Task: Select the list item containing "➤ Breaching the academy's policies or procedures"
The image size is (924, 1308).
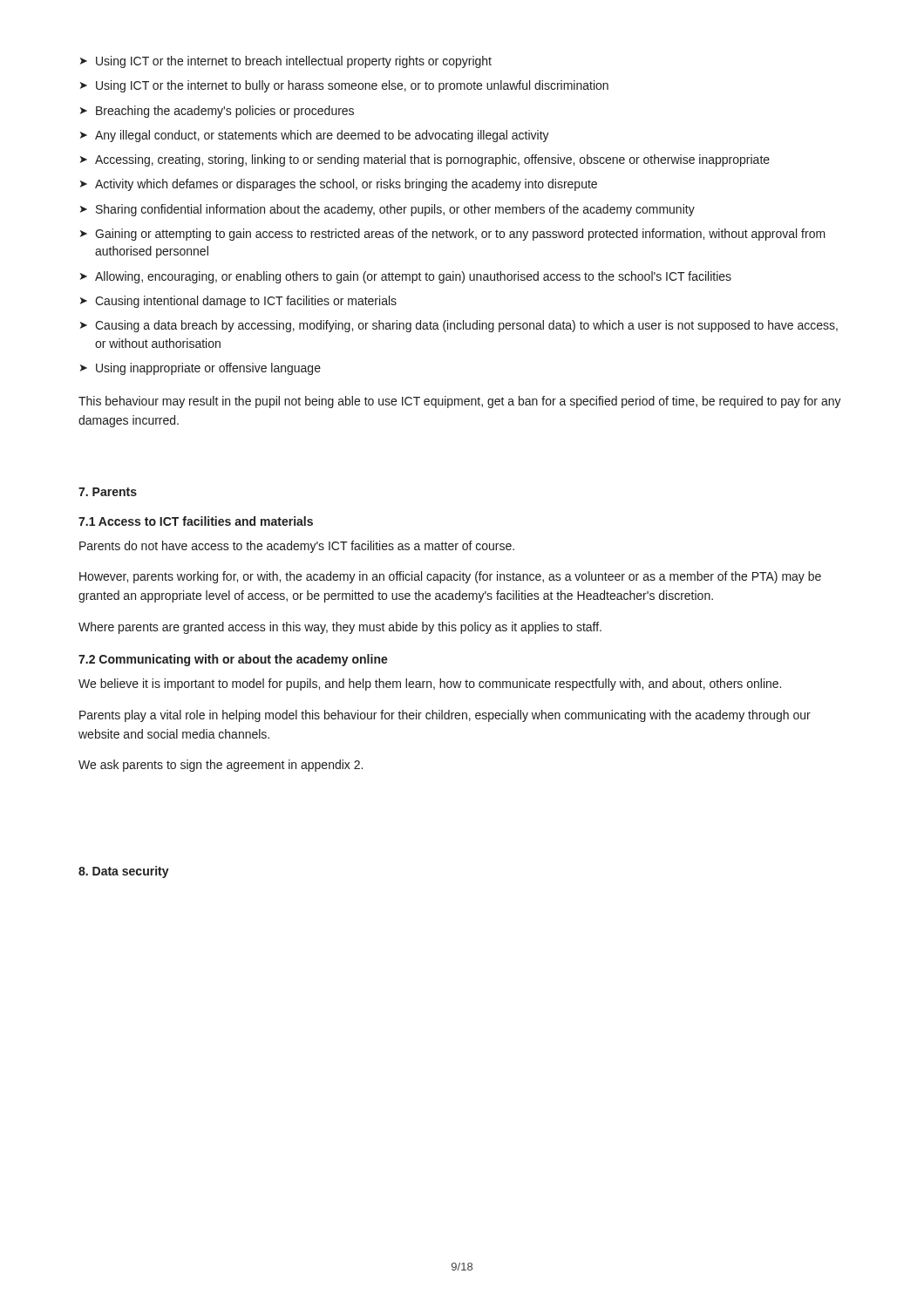Action: (x=217, y=112)
